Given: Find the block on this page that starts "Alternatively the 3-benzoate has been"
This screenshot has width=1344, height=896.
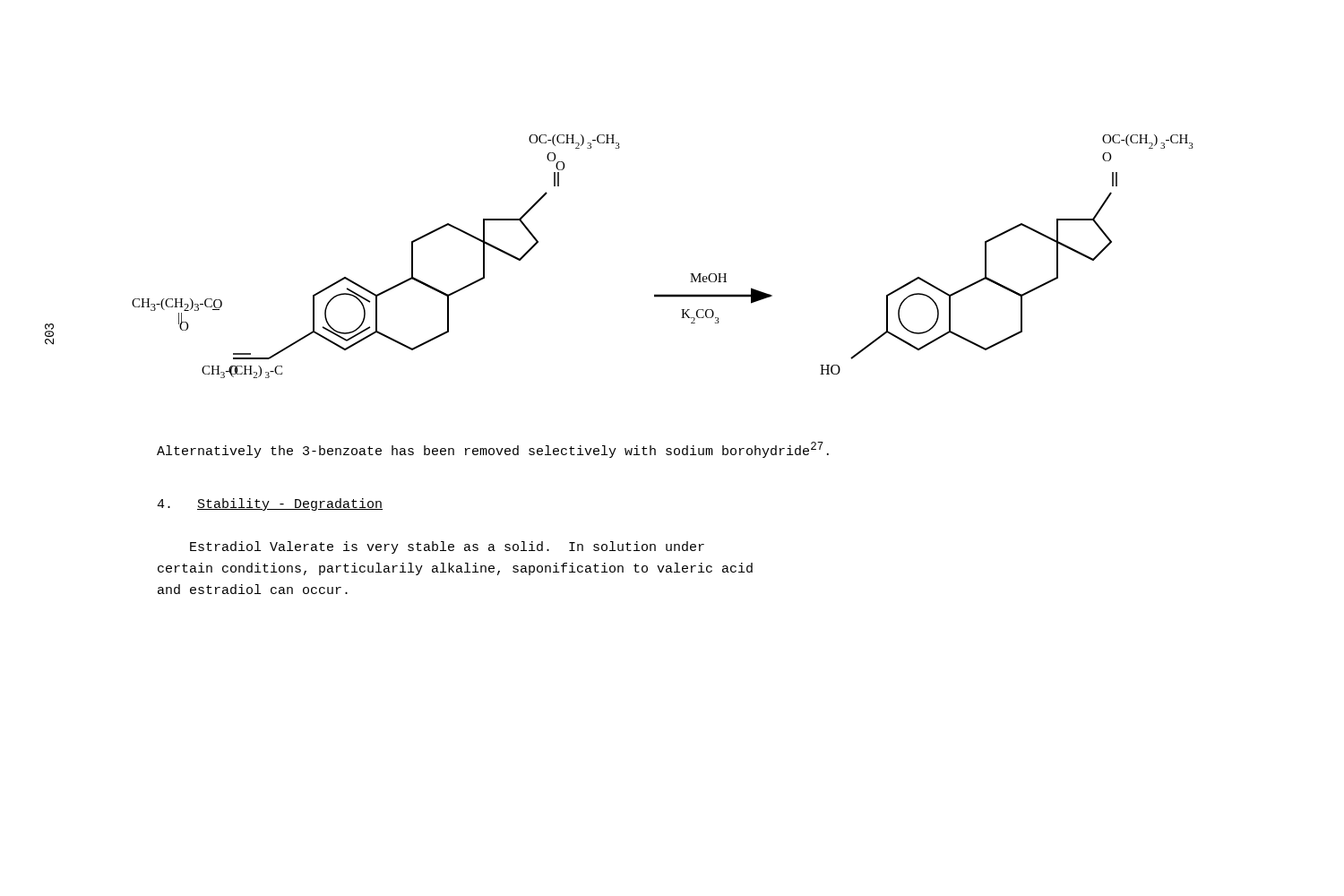Looking at the screenshot, I should (x=494, y=450).
